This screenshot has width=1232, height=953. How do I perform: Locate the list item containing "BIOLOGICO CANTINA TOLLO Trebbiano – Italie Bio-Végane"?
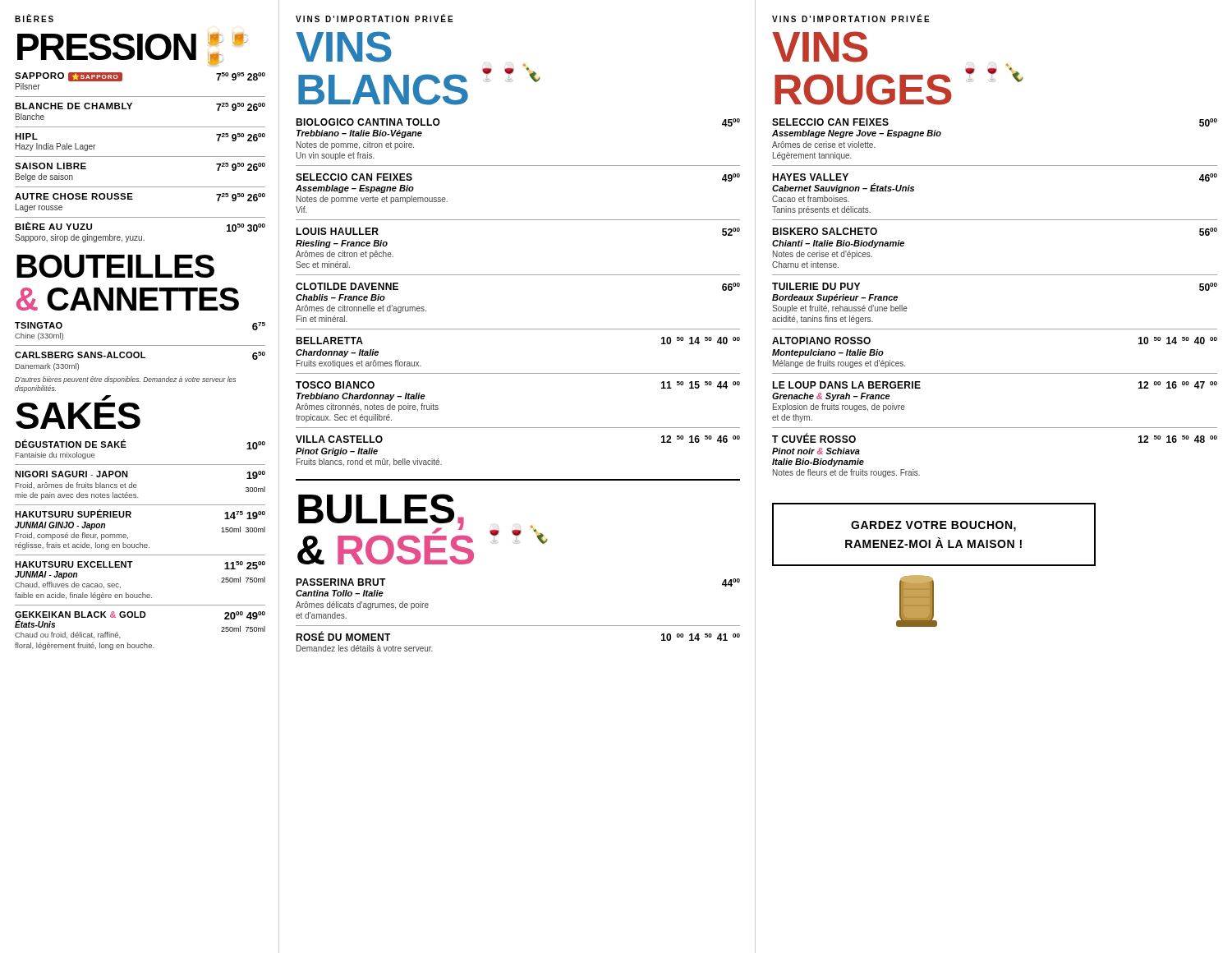tap(368, 122)
